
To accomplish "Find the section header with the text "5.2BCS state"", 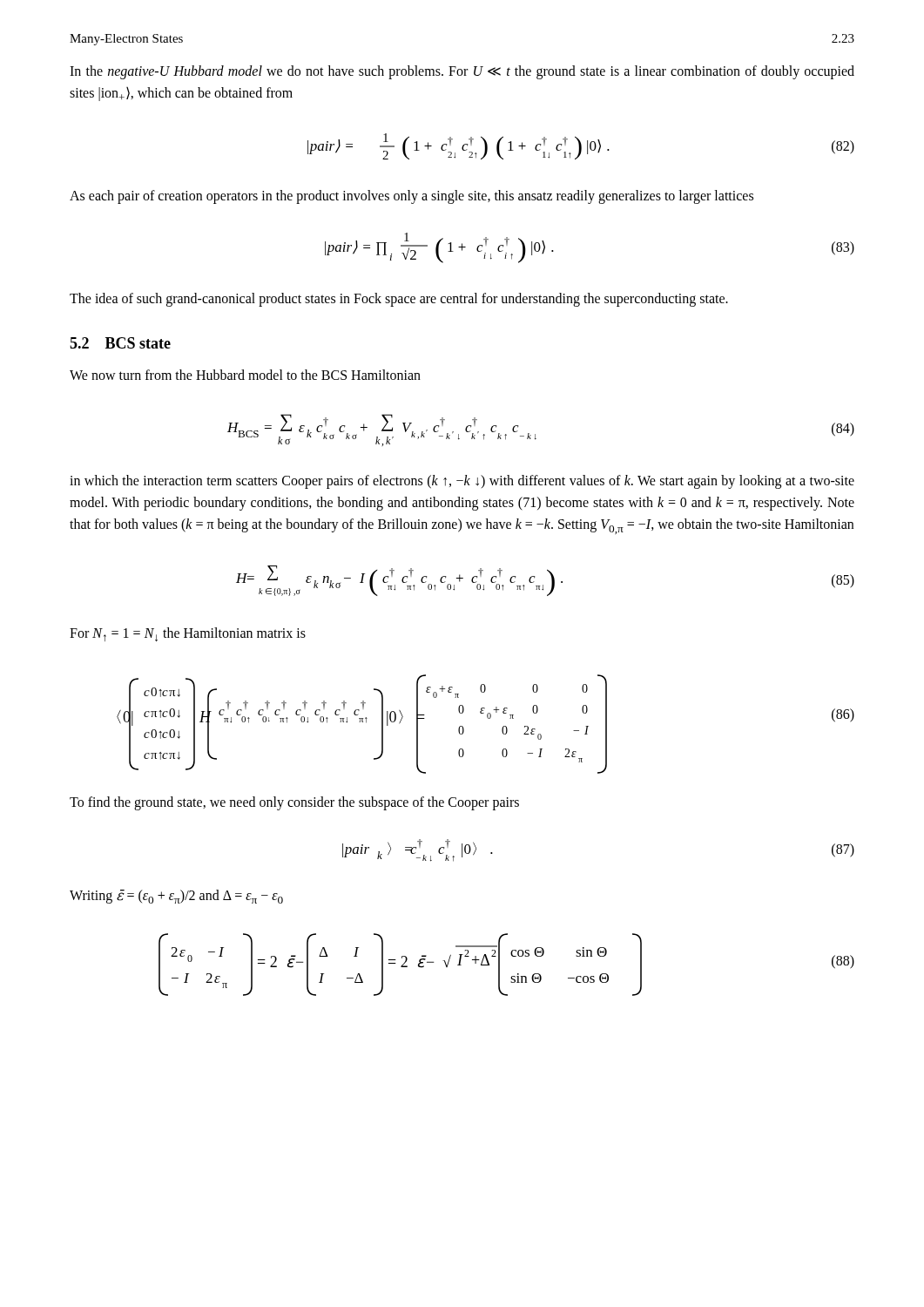I will 120,344.
